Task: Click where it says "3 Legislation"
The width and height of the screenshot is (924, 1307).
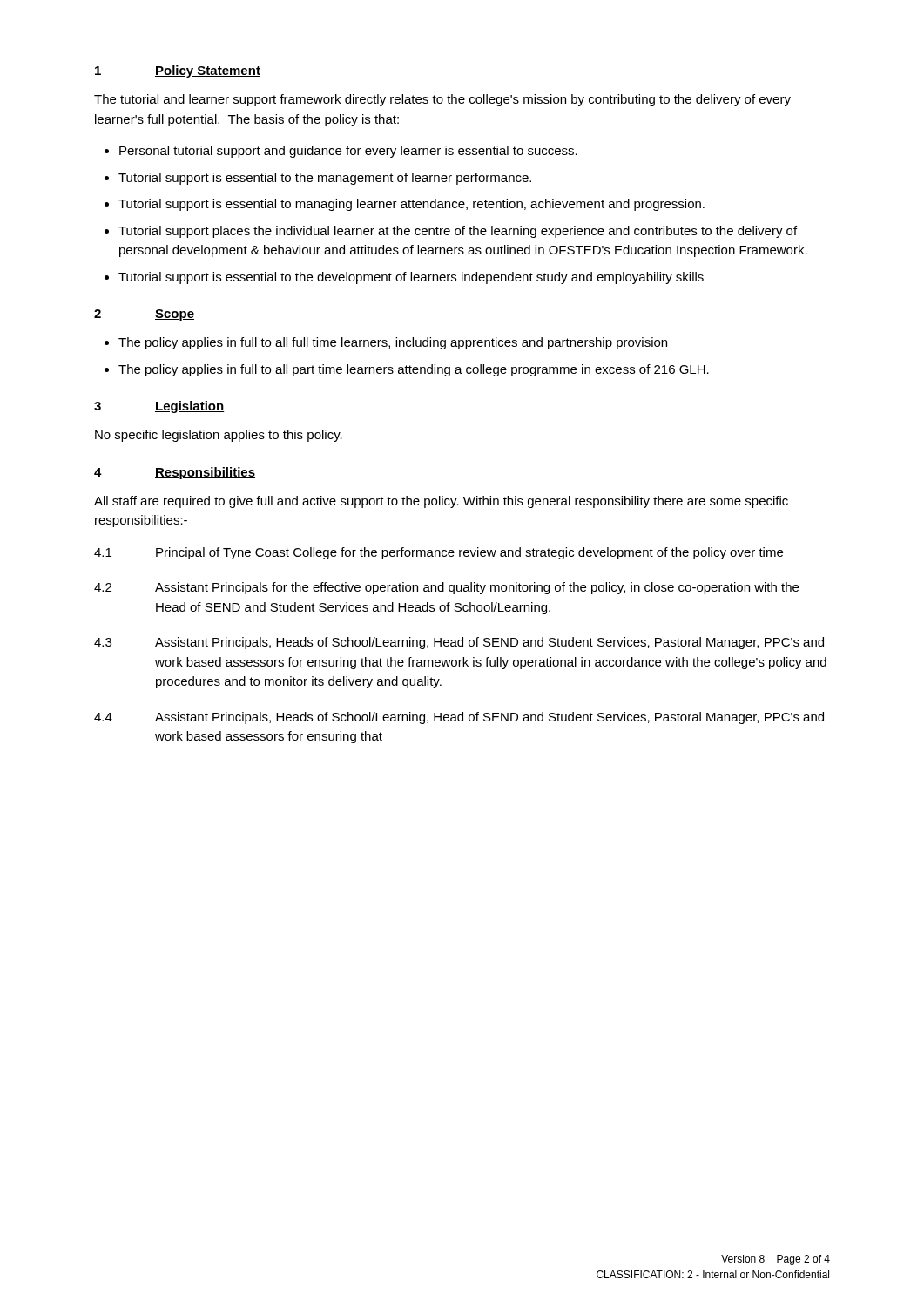Action: (159, 406)
